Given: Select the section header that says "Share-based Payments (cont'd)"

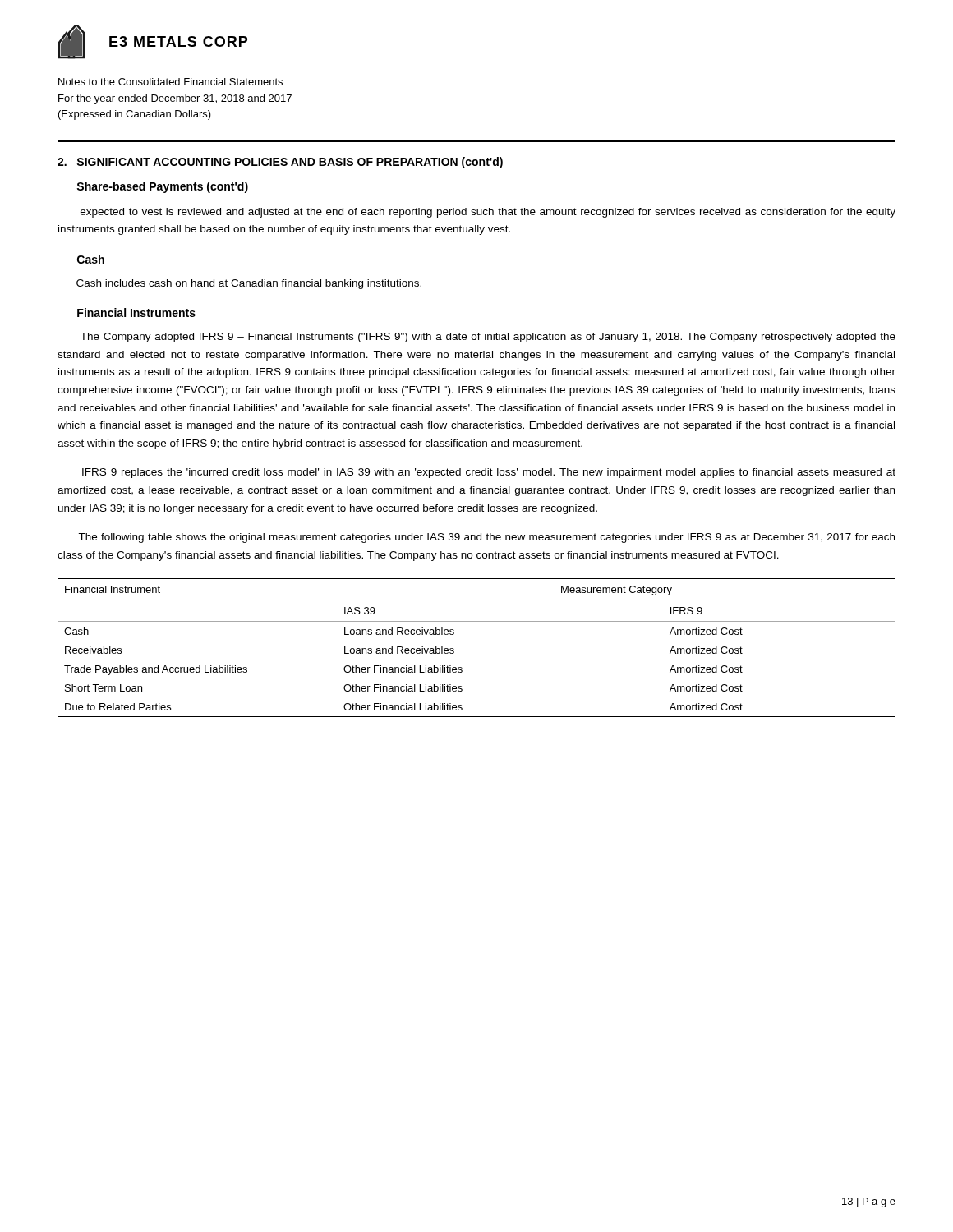Looking at the screenshot, I should (153, 186).
